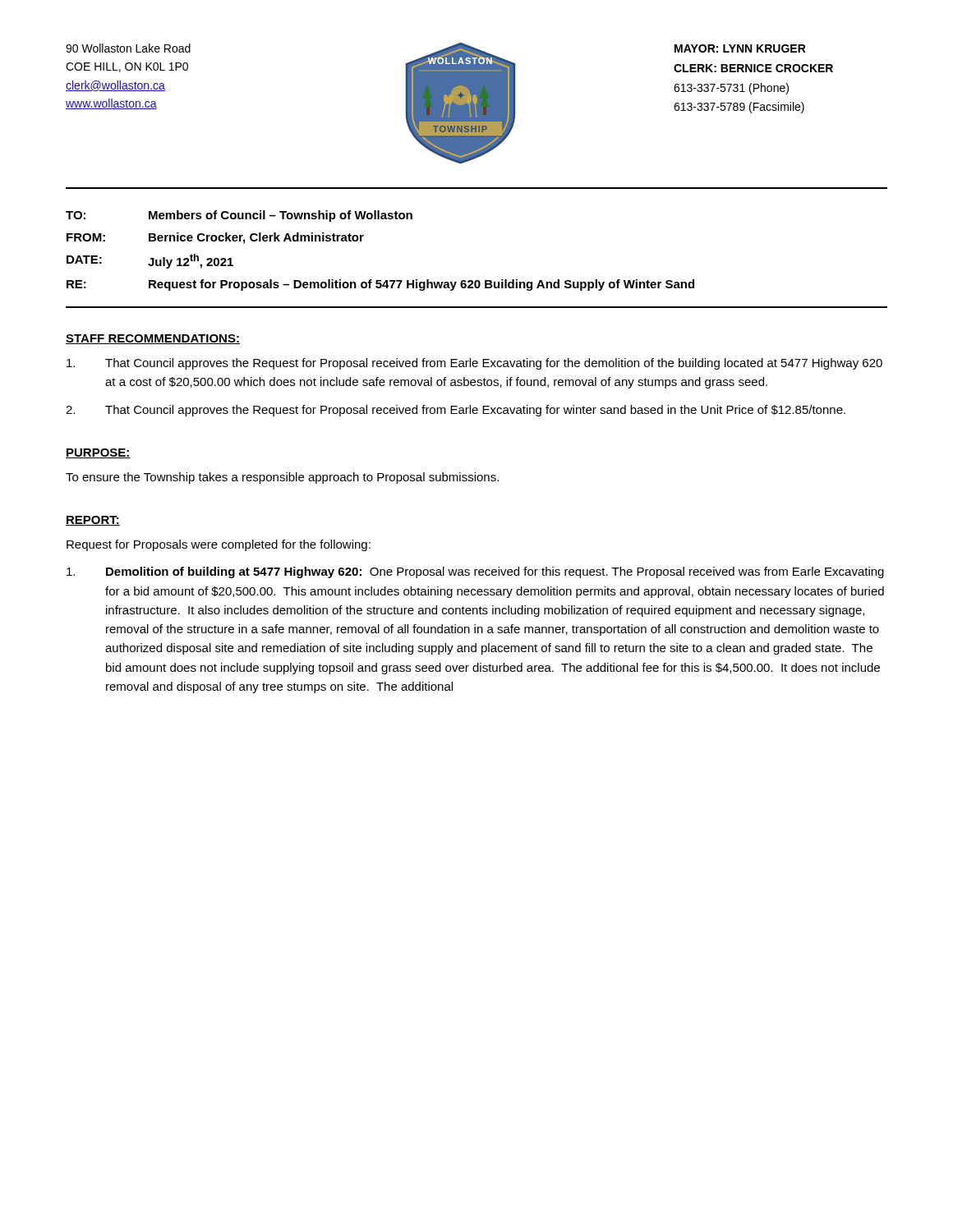Find the table that mentions "Members of Council –"
This screenshot has height=1232, width=953.
point(476,249)
